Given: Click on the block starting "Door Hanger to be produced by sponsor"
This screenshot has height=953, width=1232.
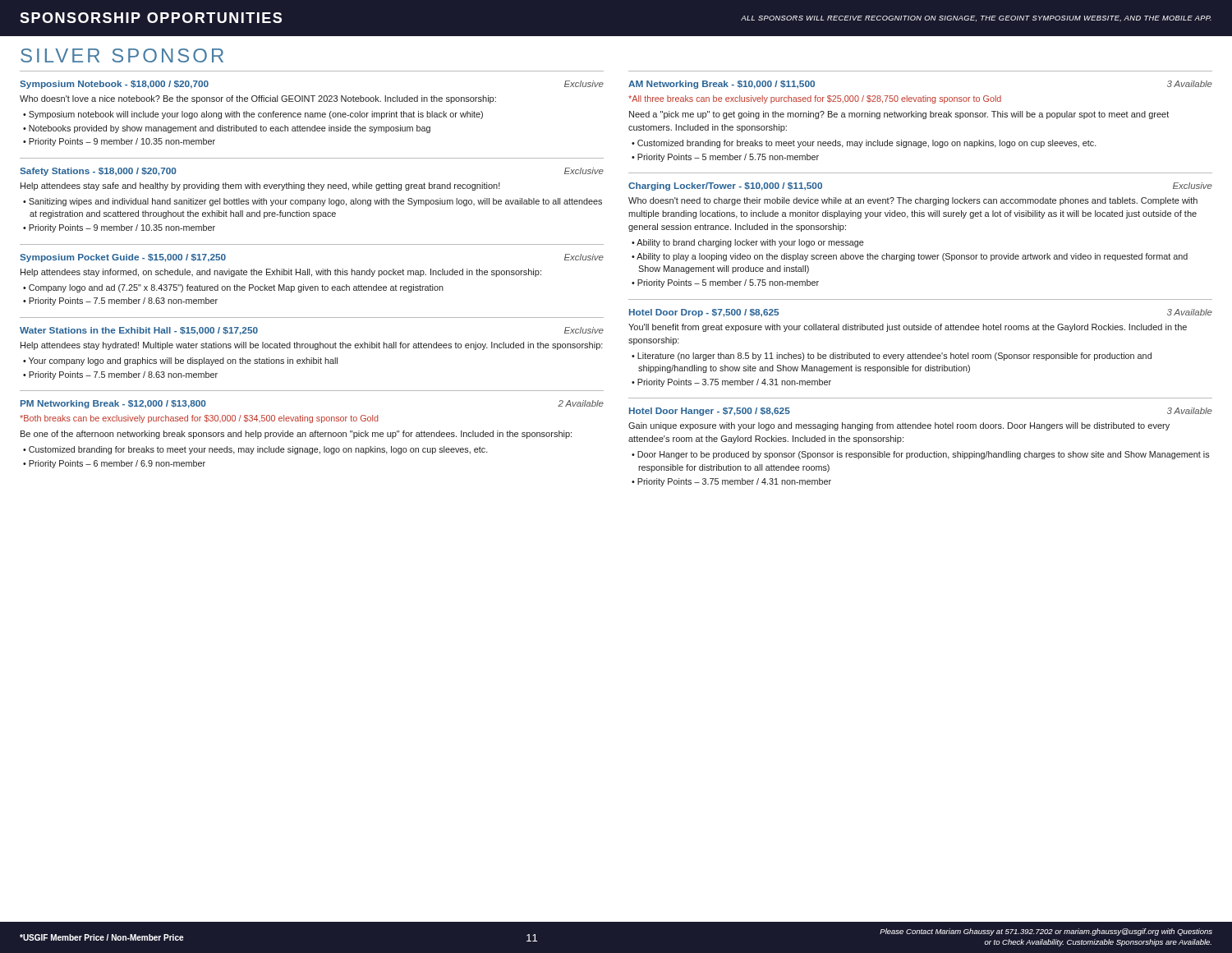Looking at the screenshot, I should point(923,461).
